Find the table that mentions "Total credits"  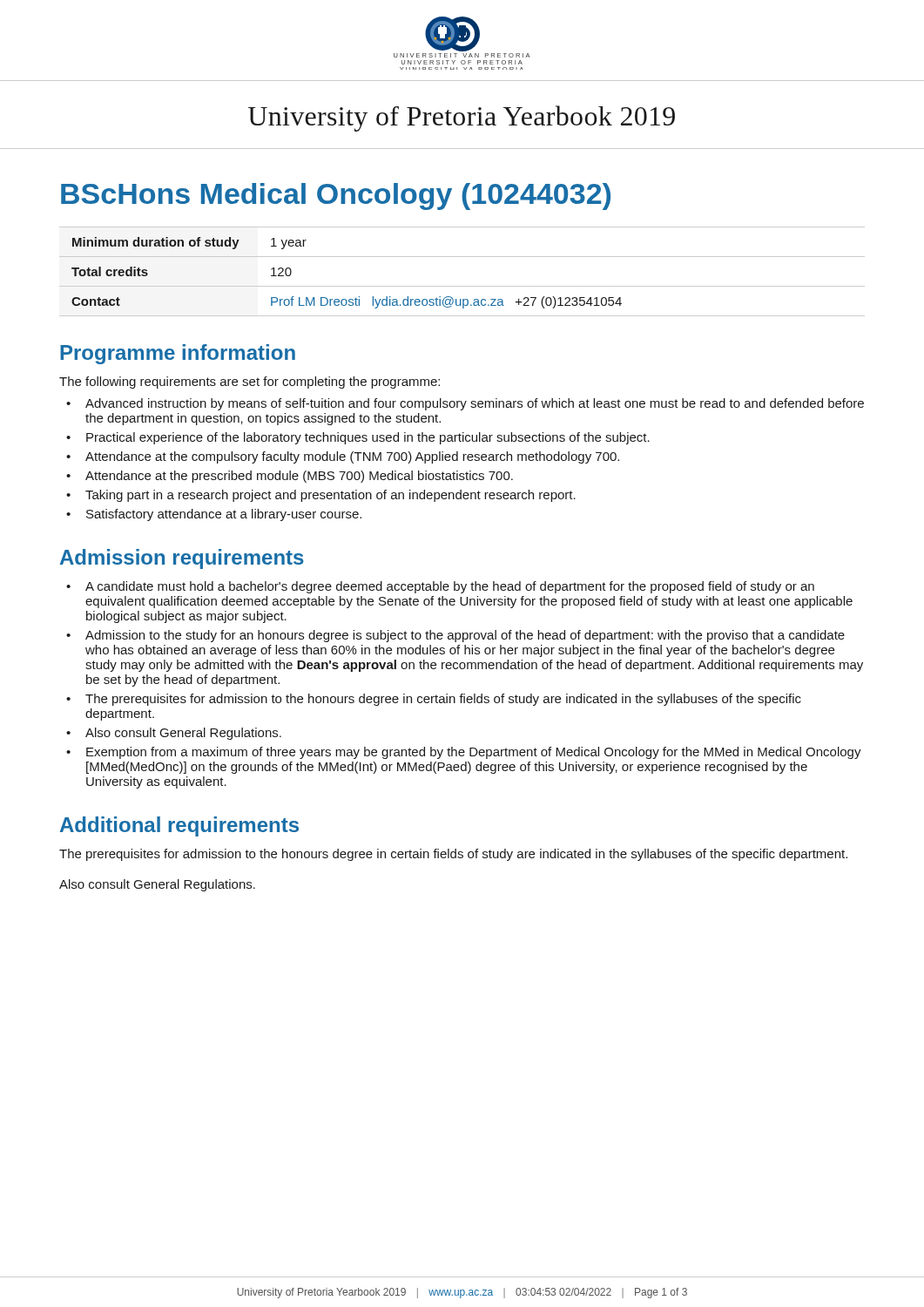(x=462, y=271)
